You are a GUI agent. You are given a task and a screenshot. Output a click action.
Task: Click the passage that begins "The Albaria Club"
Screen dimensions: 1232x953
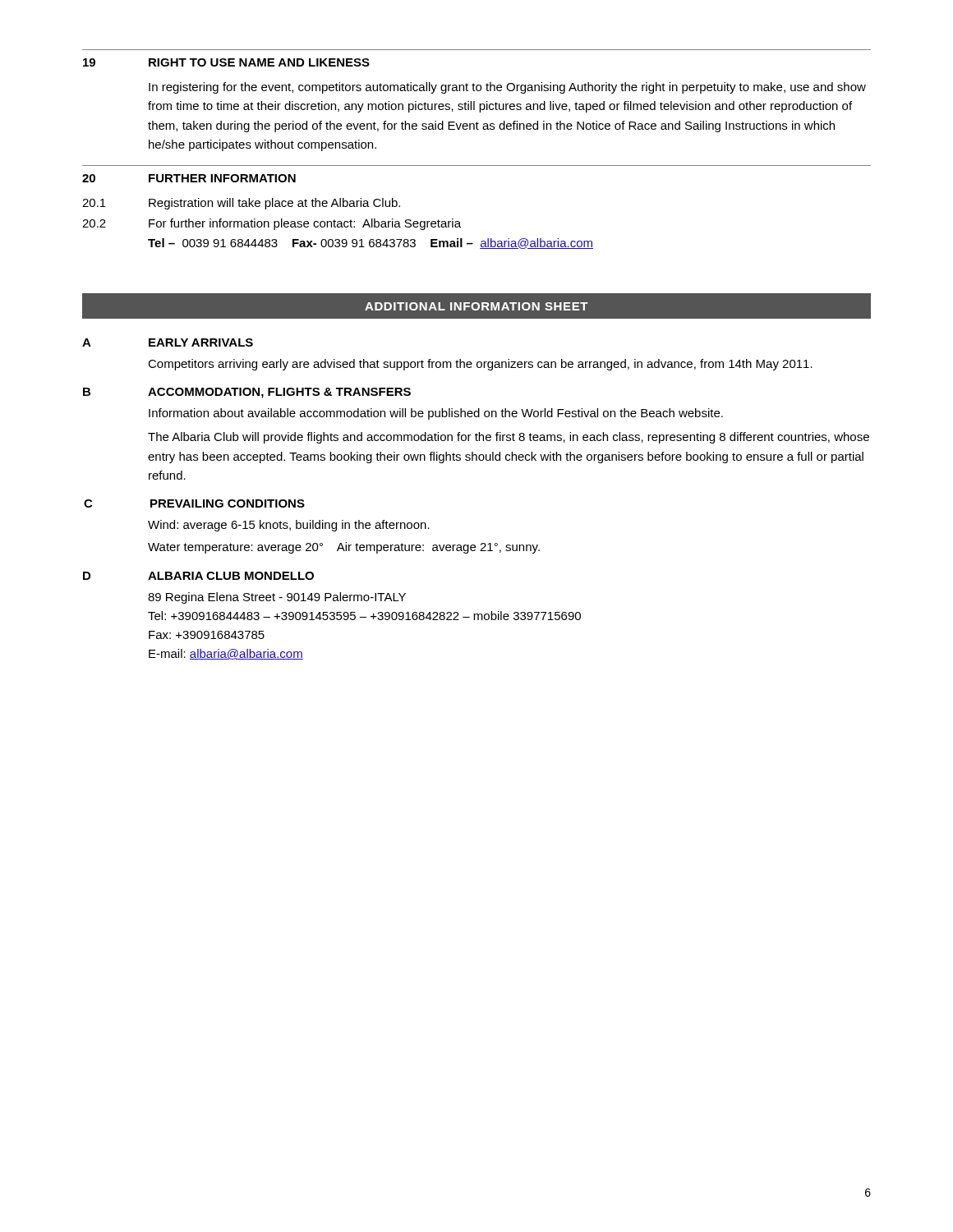coord(509,456)
